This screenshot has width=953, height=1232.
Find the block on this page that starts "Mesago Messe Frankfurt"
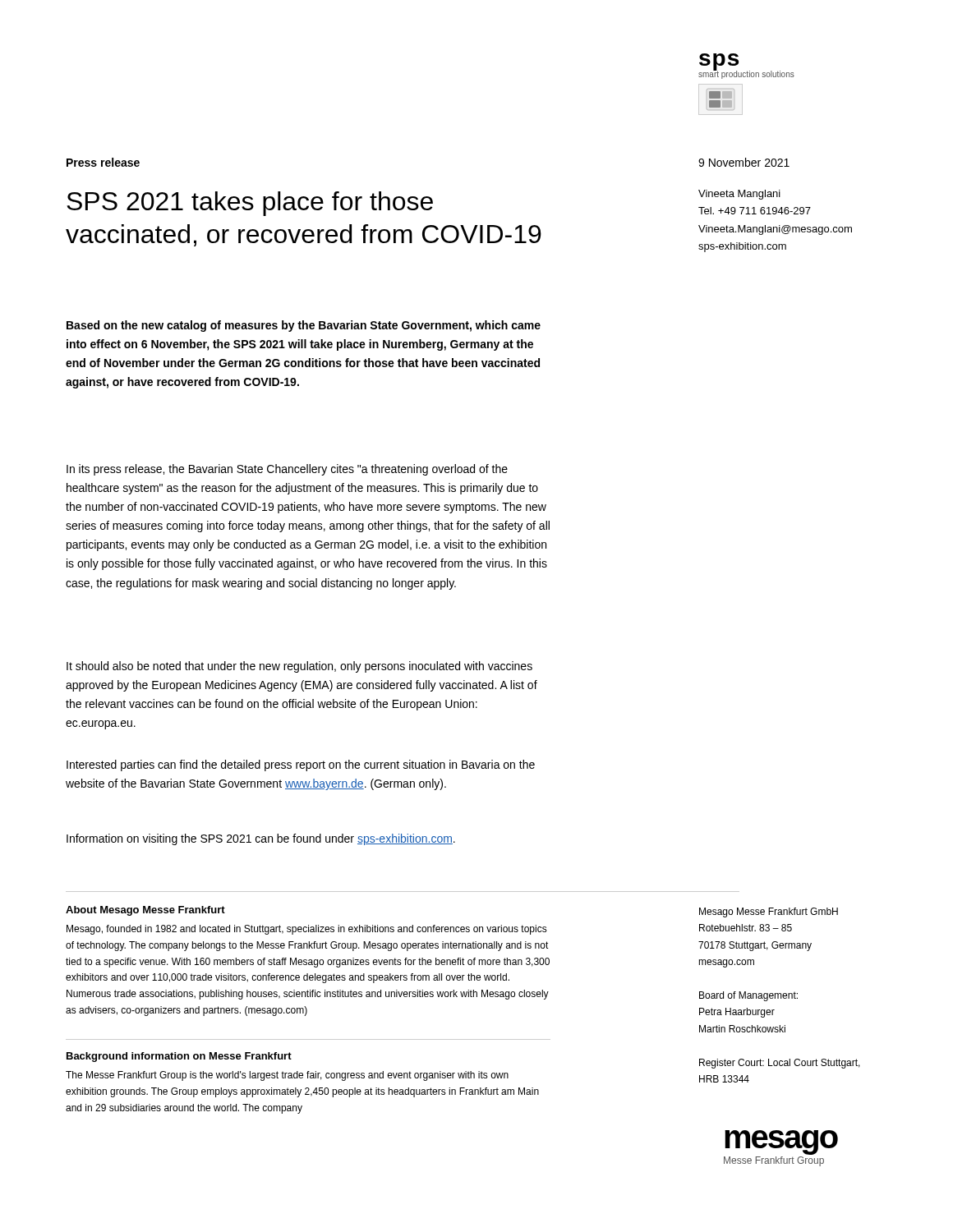click(779, 995)
